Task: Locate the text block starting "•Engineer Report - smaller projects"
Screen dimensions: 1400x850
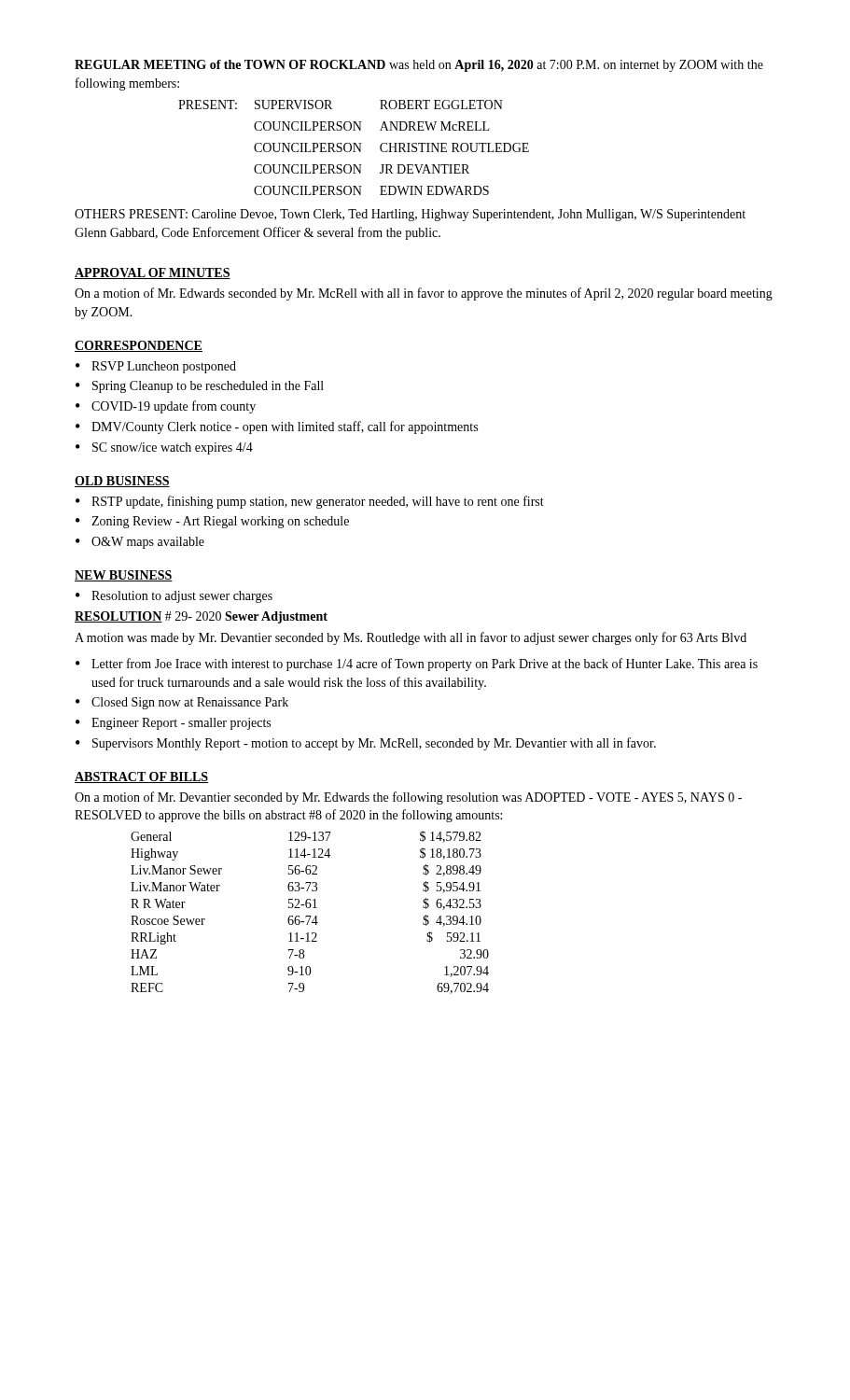Action: coord(173,723)
